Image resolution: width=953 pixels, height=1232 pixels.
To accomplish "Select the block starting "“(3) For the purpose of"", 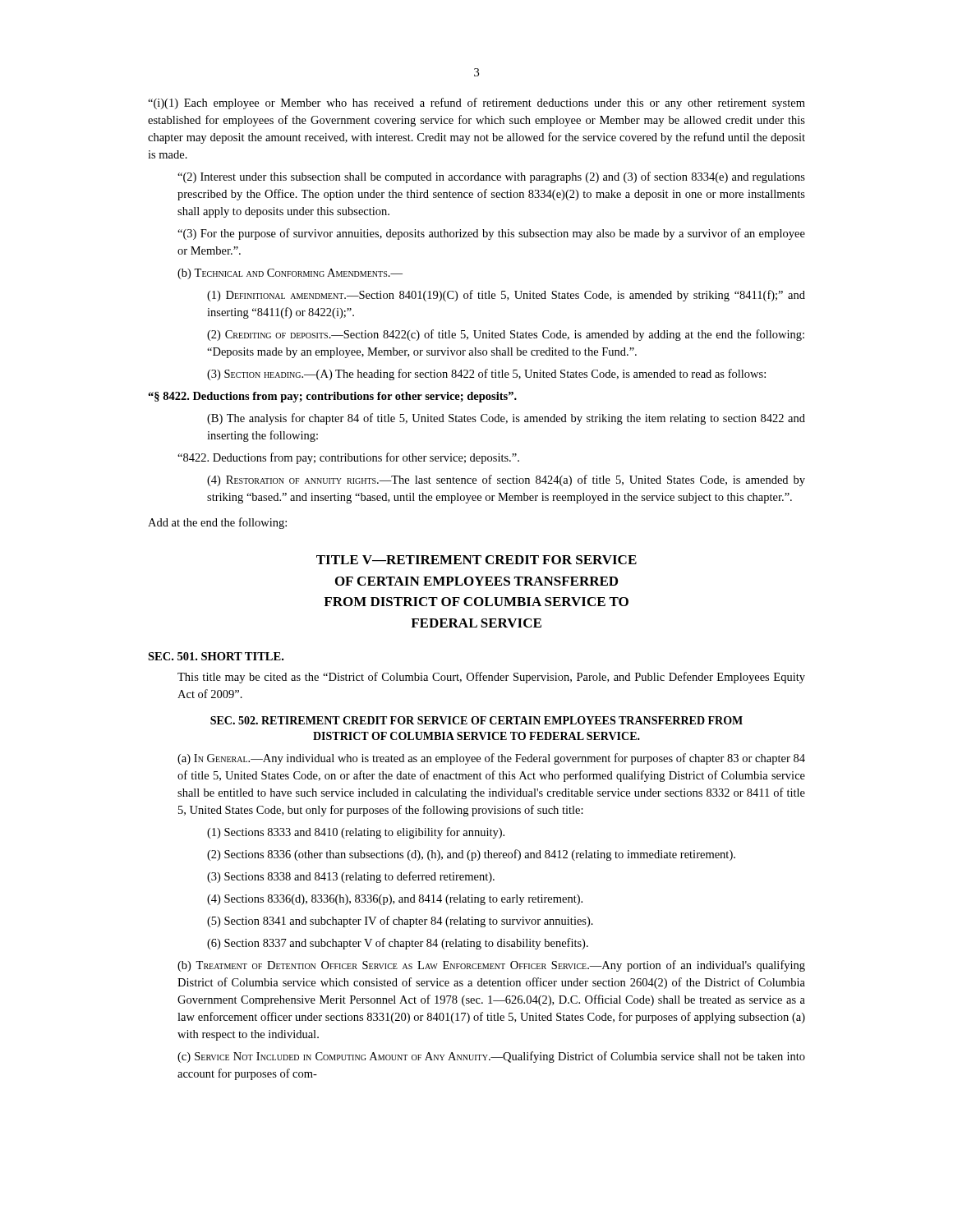I will tap(491, 242).
